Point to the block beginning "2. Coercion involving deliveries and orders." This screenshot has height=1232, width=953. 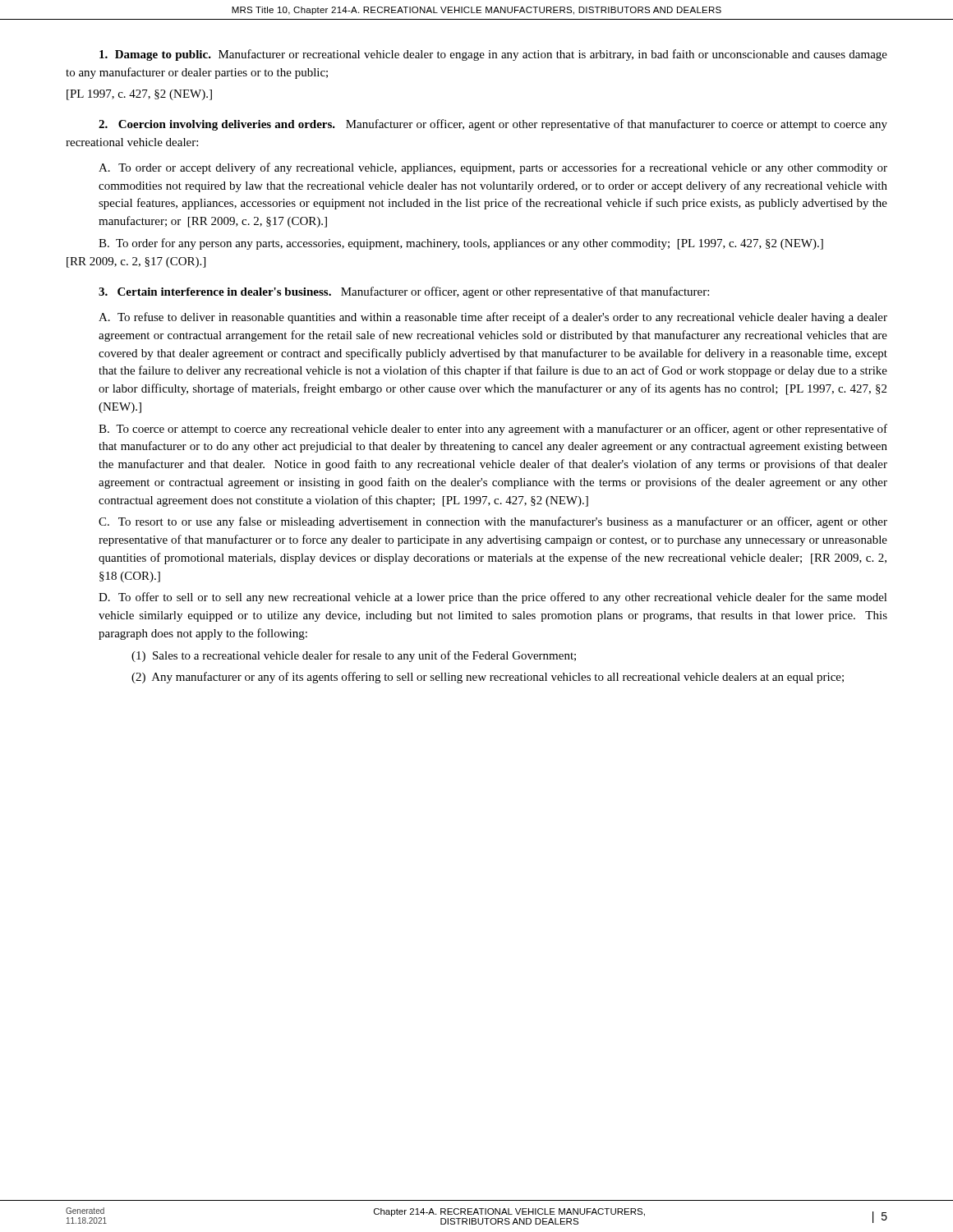[x=476, y=133]
